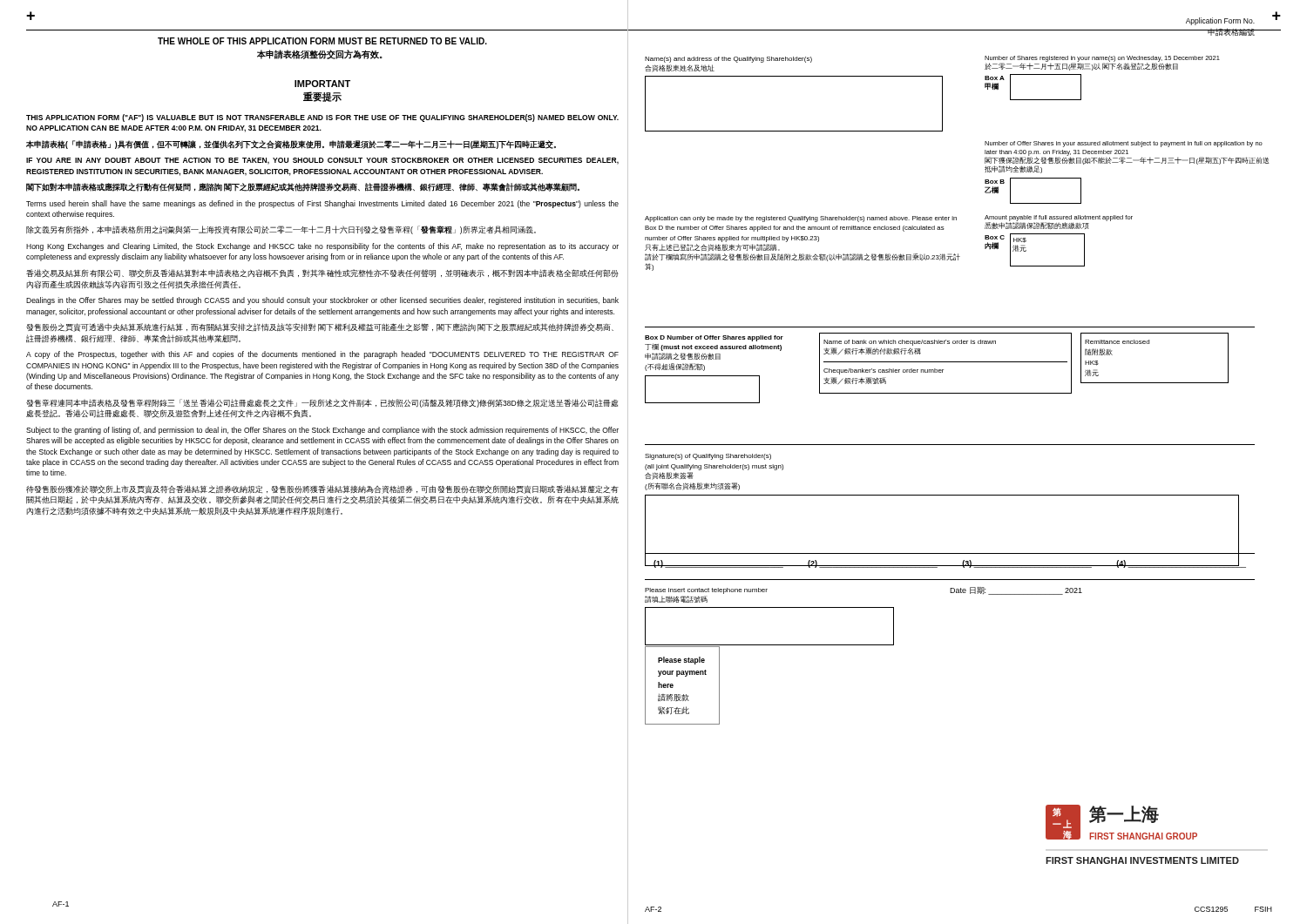Click where it says "Date 日期: _________________ 2021"
This screenshot has width=1307, height=924.
tap(1016, 590)
